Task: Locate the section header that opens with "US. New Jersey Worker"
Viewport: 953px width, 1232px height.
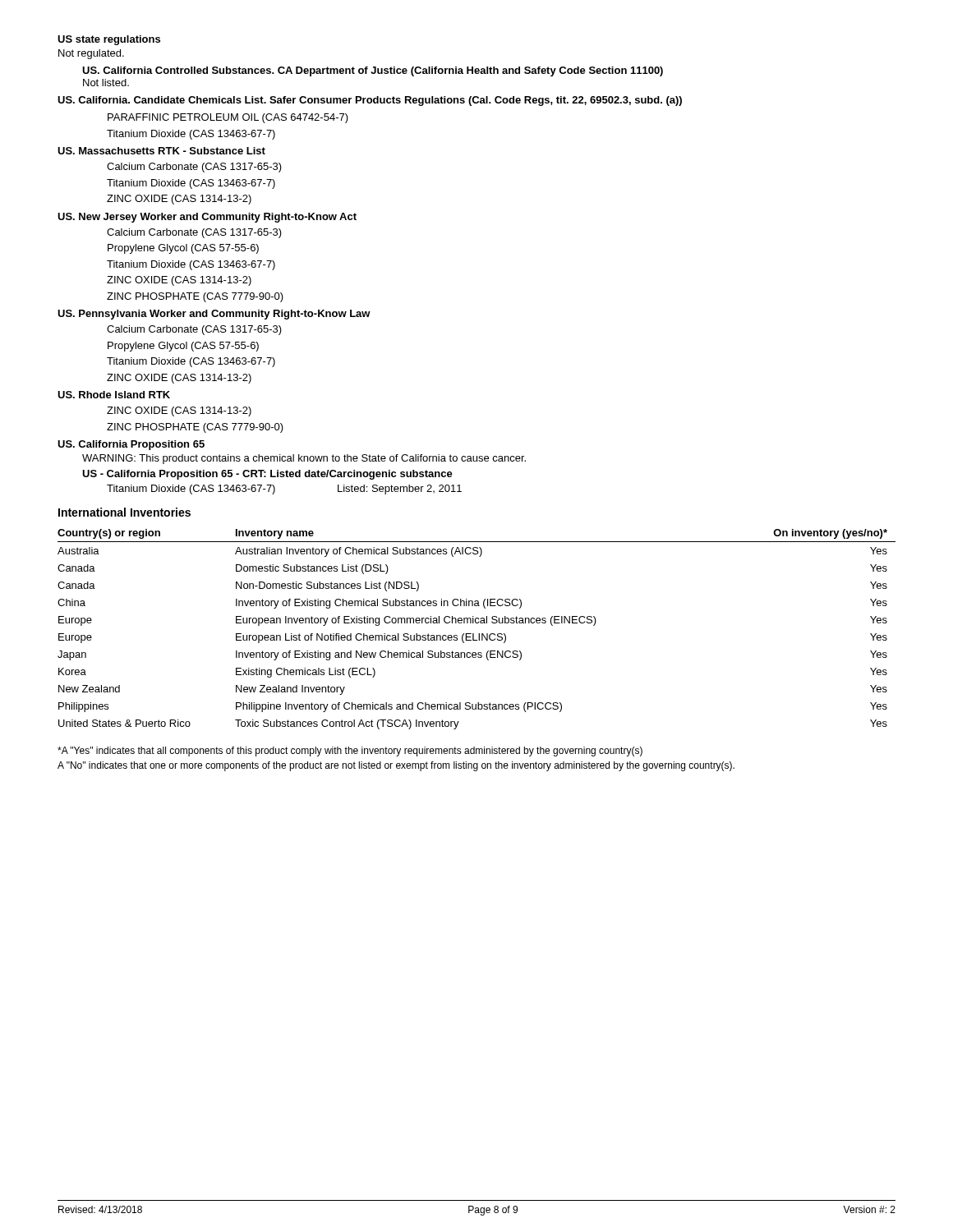Action: [x=207, y=216]
